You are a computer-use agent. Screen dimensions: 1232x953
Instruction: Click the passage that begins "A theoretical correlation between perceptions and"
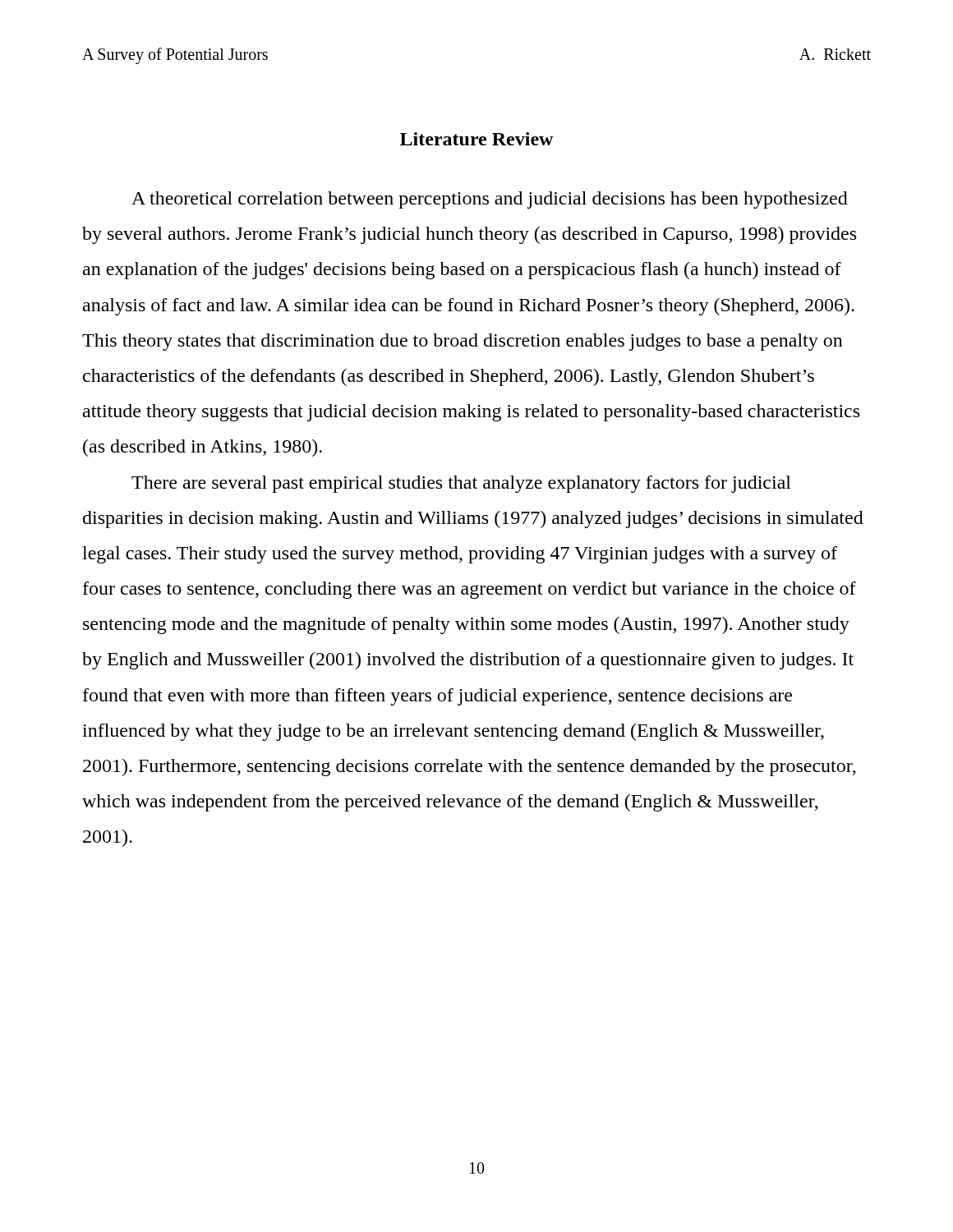coord(476,323)
